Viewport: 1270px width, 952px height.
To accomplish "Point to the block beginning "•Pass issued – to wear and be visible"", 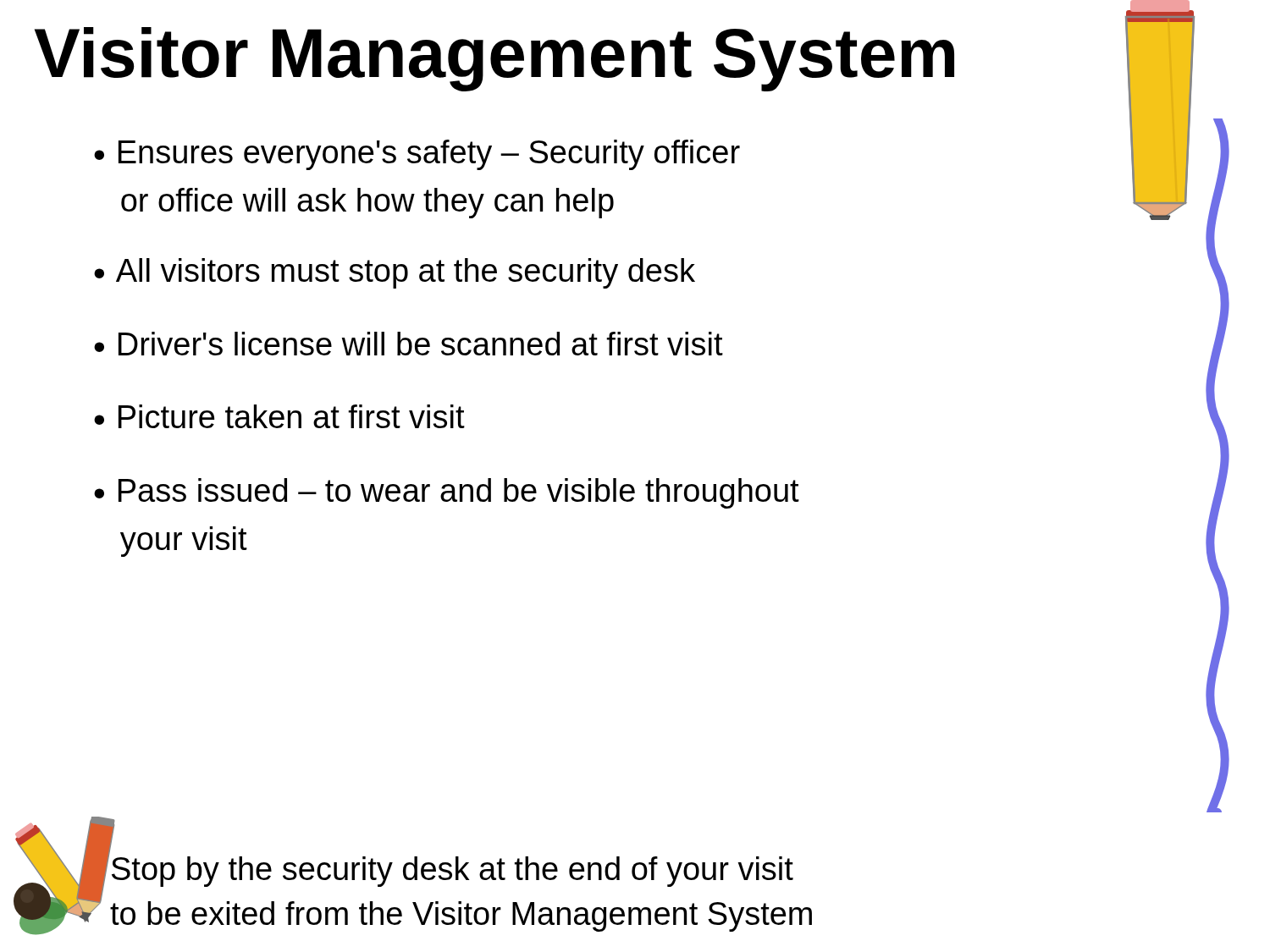I will pyautogui.click(x=446, y=515).
